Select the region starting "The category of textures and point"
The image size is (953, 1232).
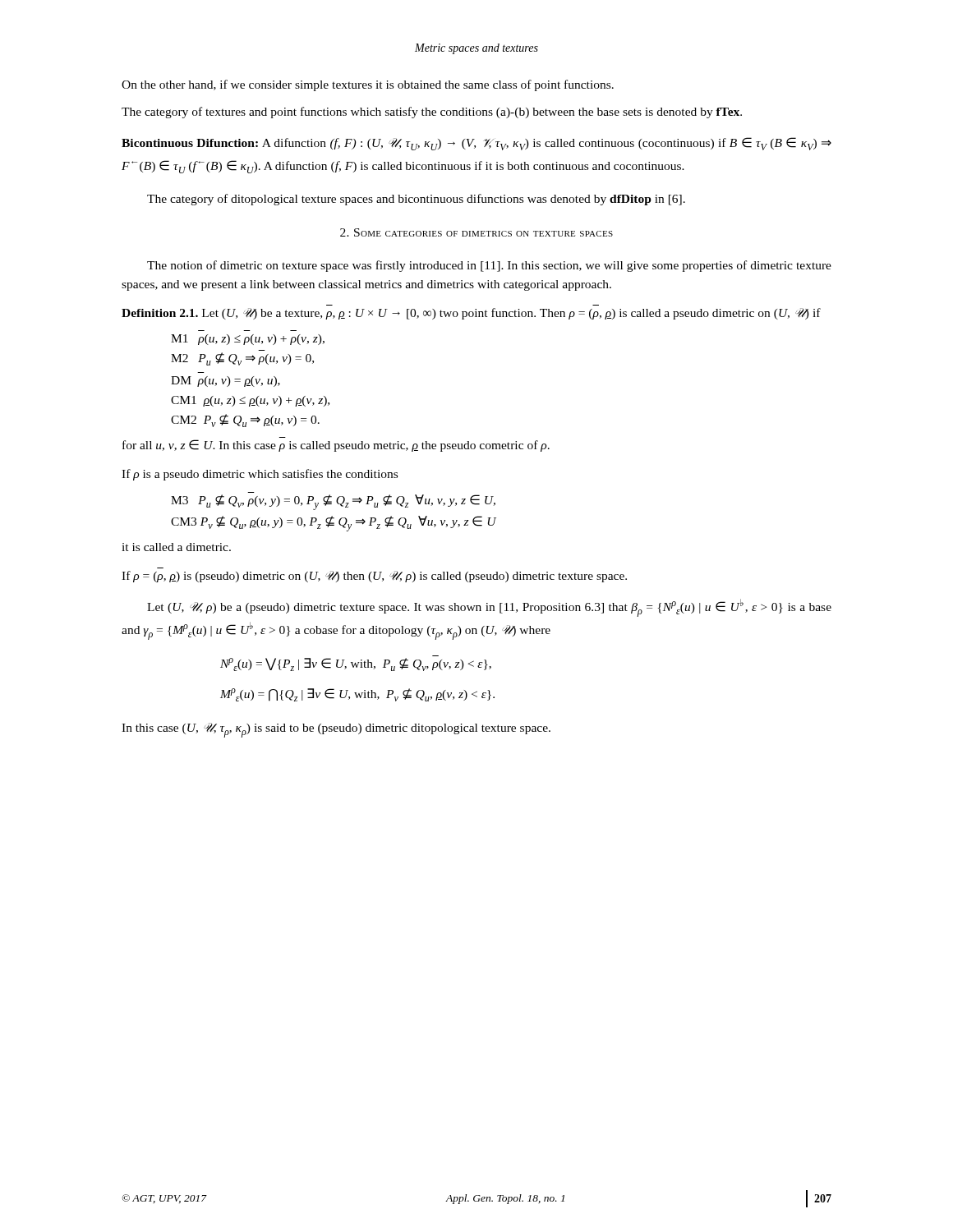(x=432, y=111)
